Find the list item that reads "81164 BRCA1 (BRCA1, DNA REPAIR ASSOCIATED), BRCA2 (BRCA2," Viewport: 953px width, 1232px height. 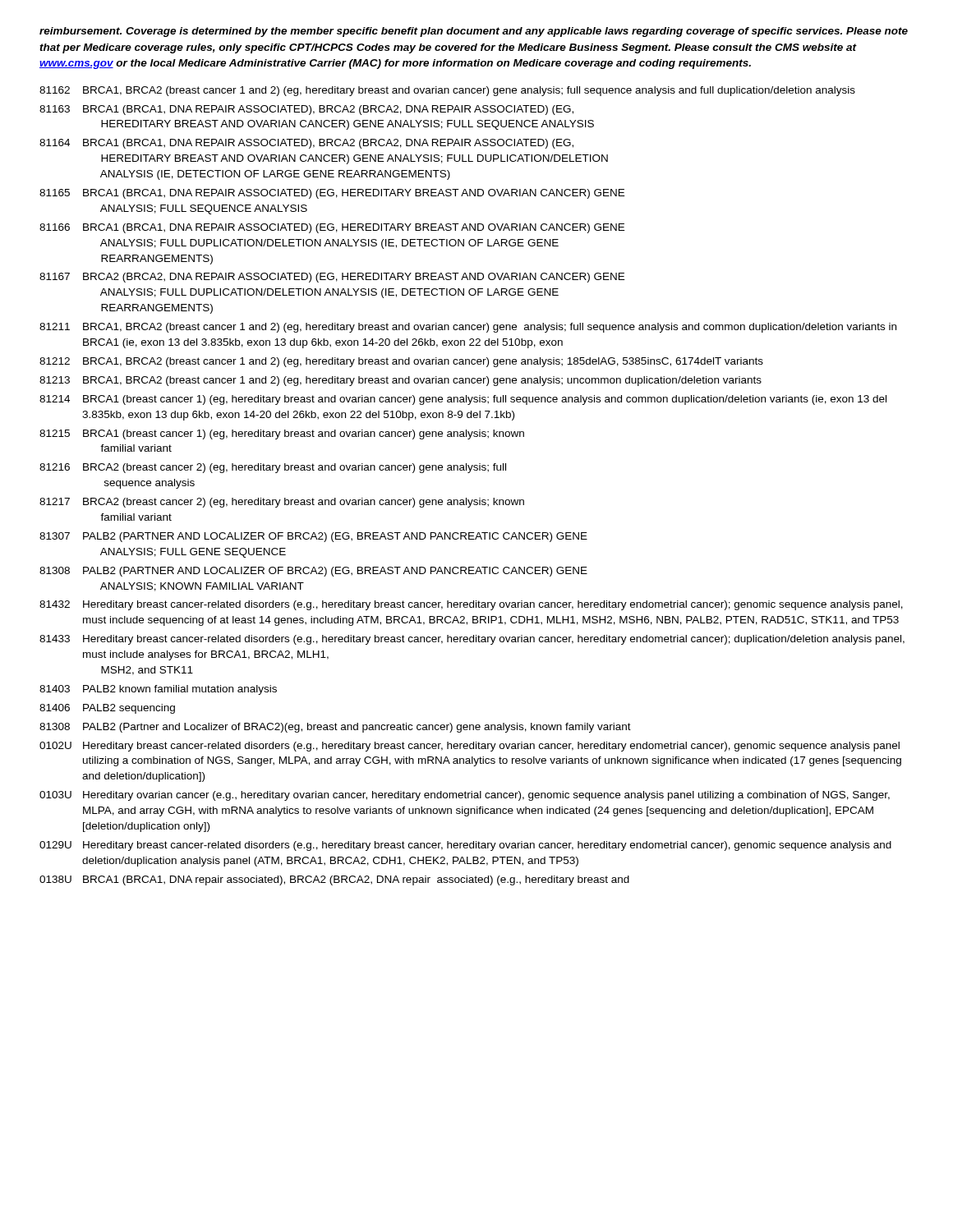476,159
